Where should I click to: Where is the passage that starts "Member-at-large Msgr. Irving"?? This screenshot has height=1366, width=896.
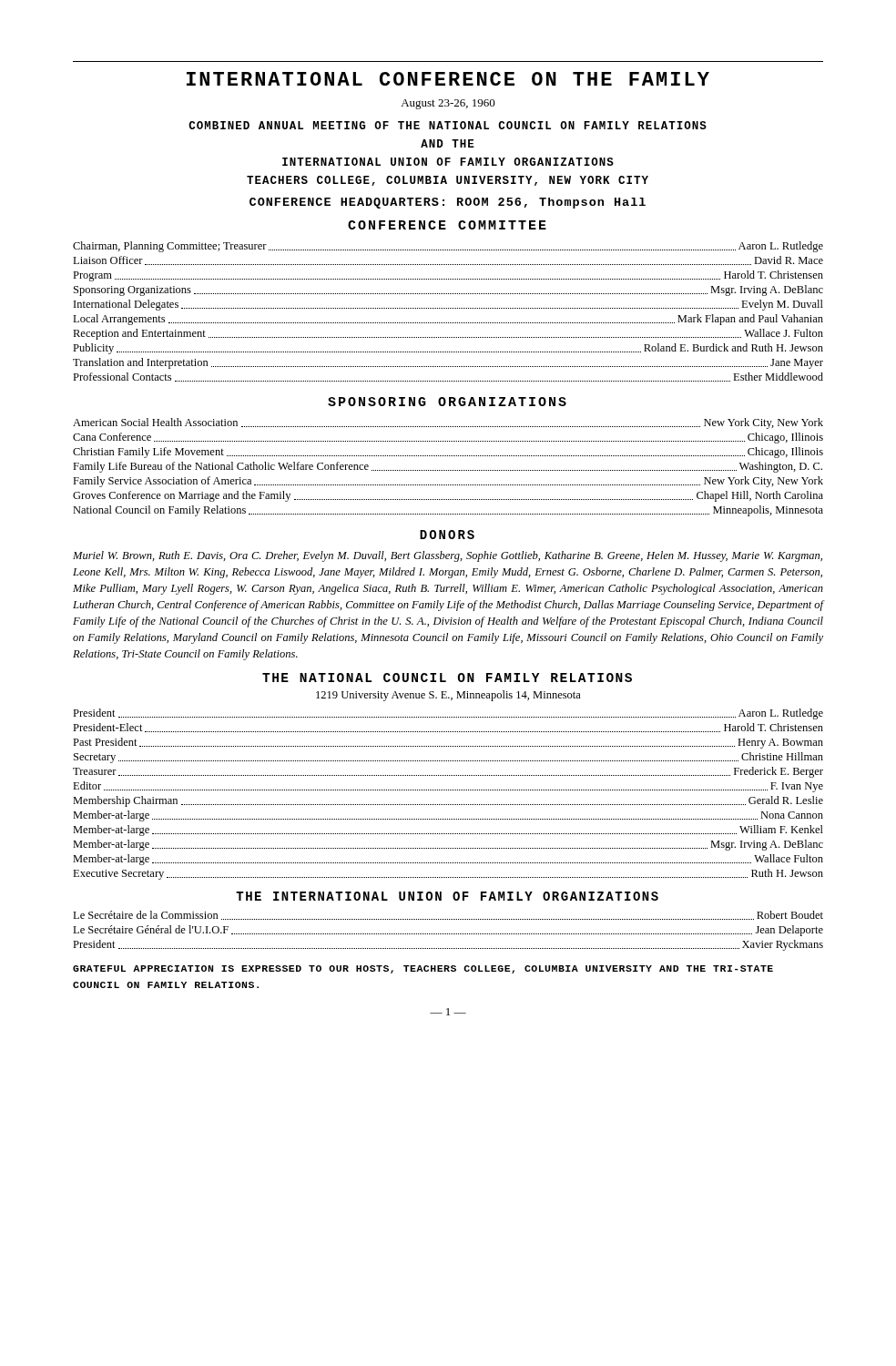tap(448, 845)
